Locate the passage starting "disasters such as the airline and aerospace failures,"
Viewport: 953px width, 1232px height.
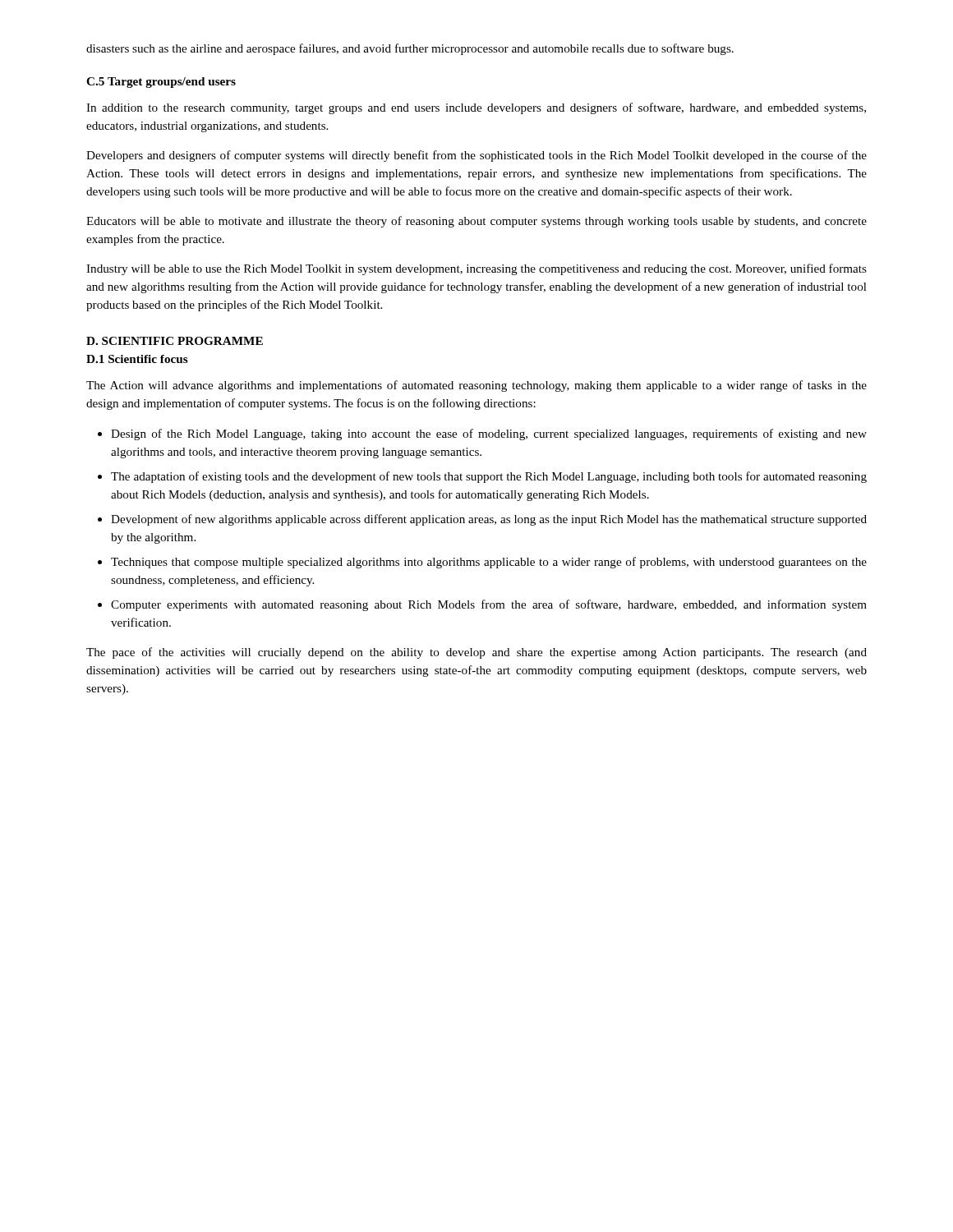[x=476, y=48]
